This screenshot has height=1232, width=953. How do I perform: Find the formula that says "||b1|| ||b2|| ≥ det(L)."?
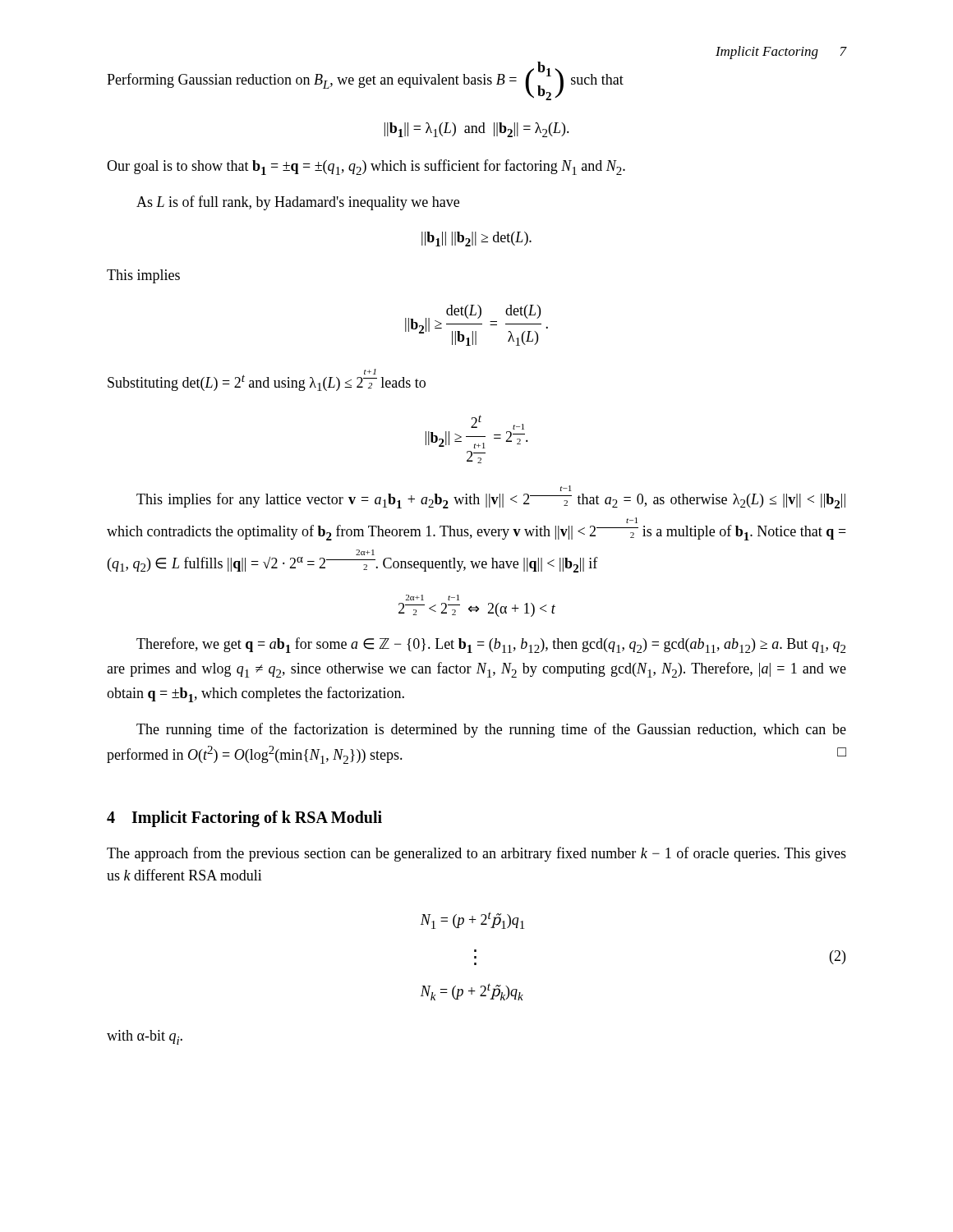(x=476, y=239)
